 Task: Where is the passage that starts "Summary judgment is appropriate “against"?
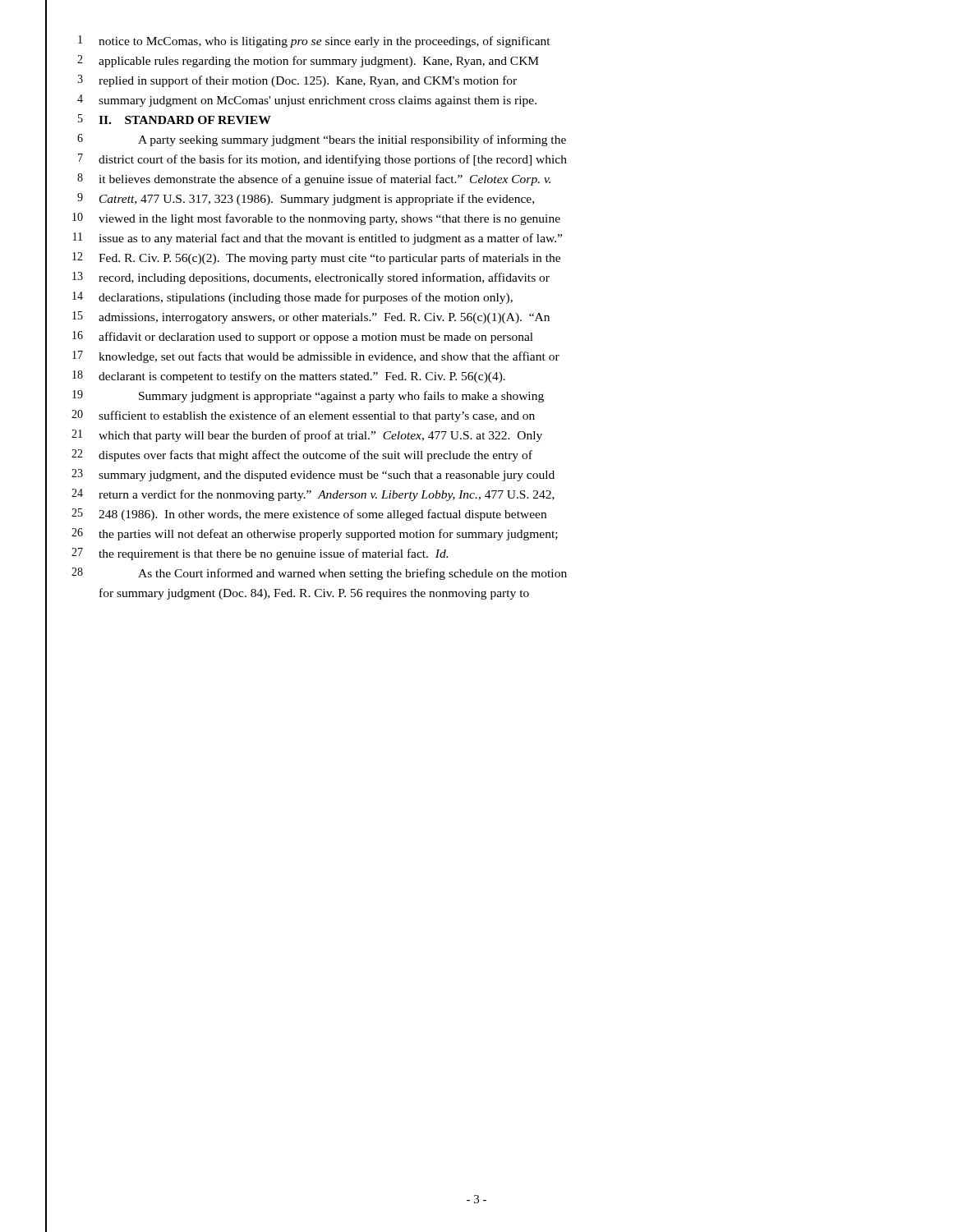(x=498, y=475)
